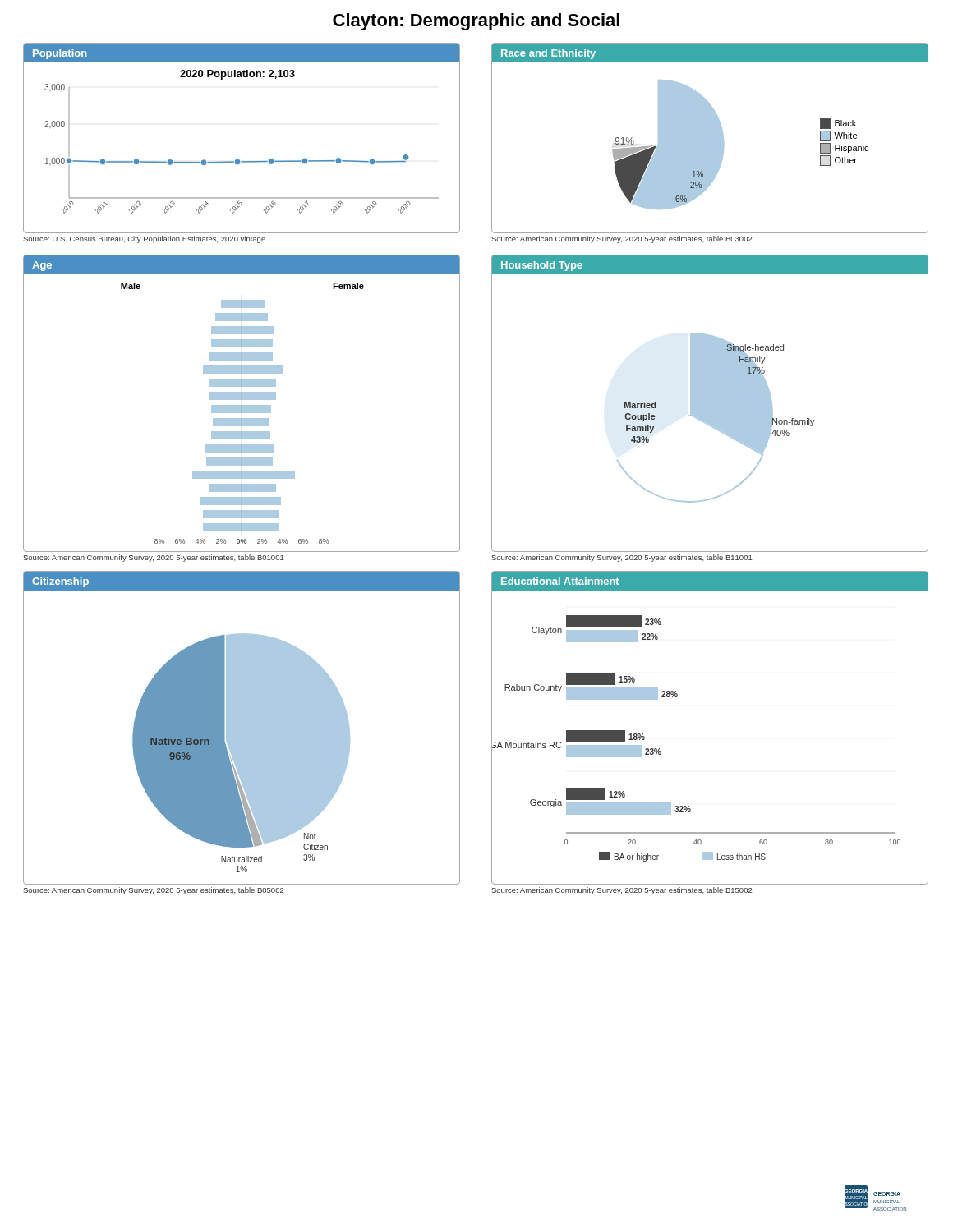The width and height of the screenshot is (953, 1232).
Task: Locate the bar chart
Action: click(242, 412)
